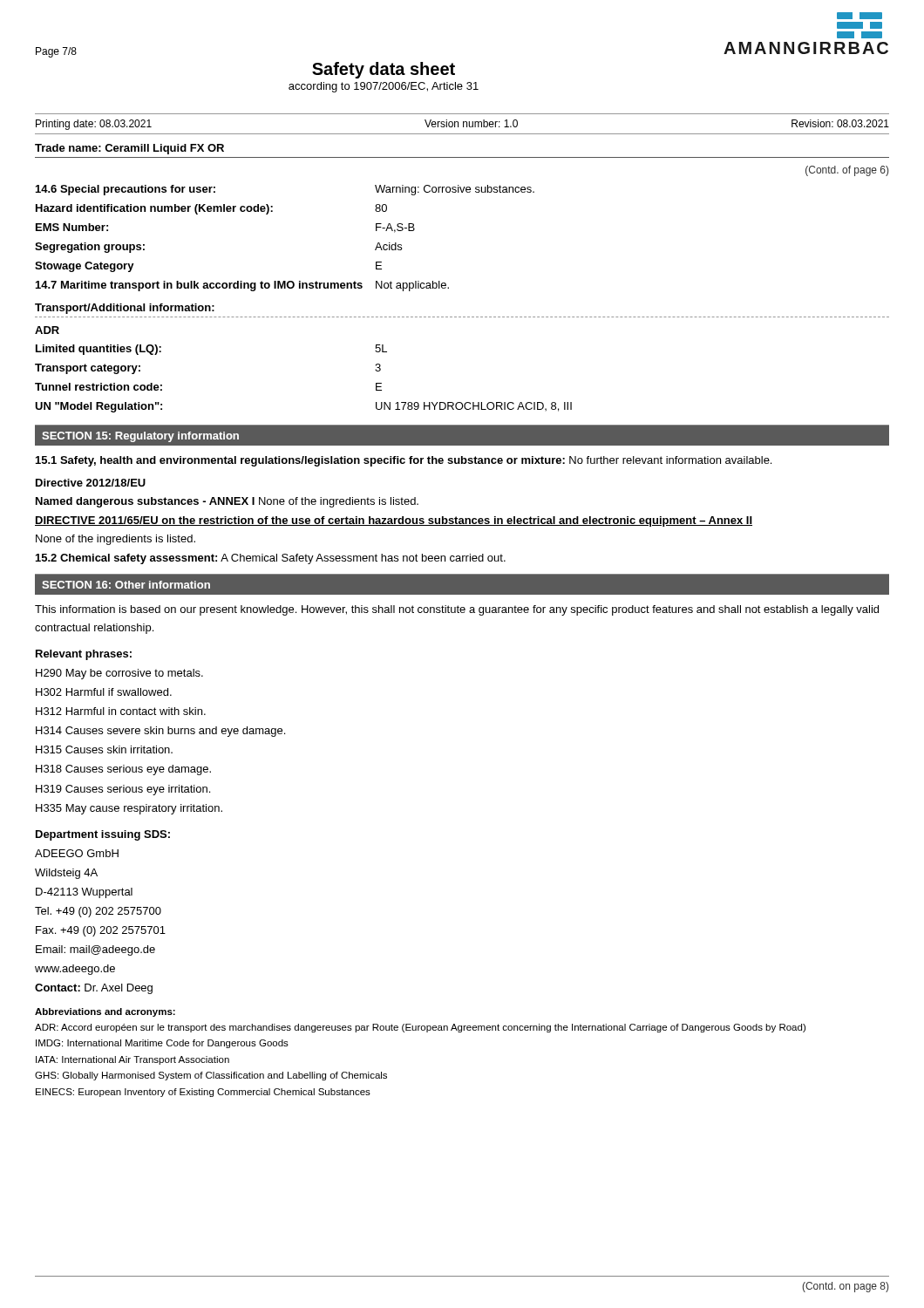Find the logo
The width and height of the screenshot is (924, 1308).
[806, 36]
